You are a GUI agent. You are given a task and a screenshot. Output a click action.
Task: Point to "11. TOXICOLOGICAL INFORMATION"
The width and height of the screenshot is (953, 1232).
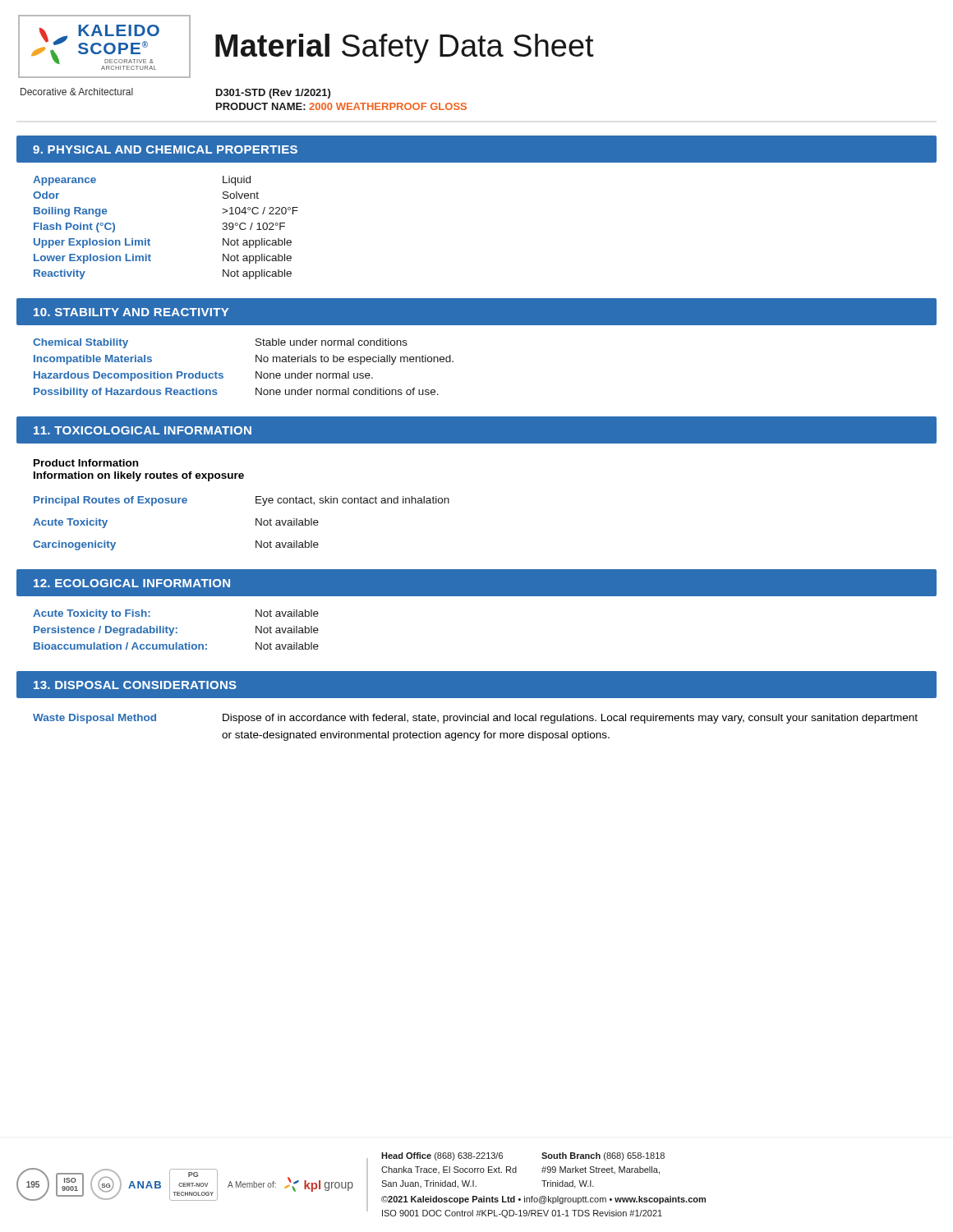point(143,430)
